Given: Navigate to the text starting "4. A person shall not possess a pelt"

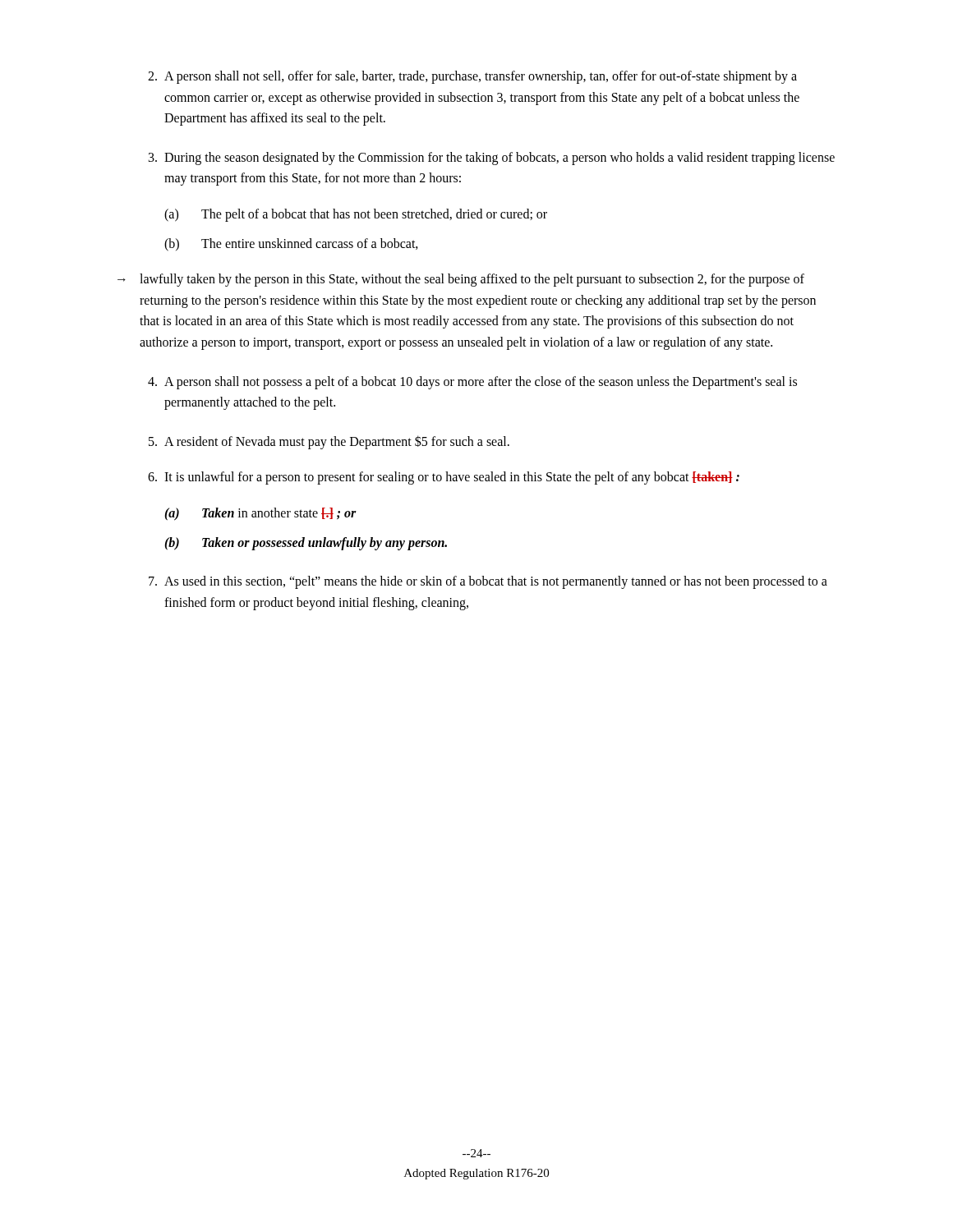Looking at the screenshot, I should [x=476, y=392].
